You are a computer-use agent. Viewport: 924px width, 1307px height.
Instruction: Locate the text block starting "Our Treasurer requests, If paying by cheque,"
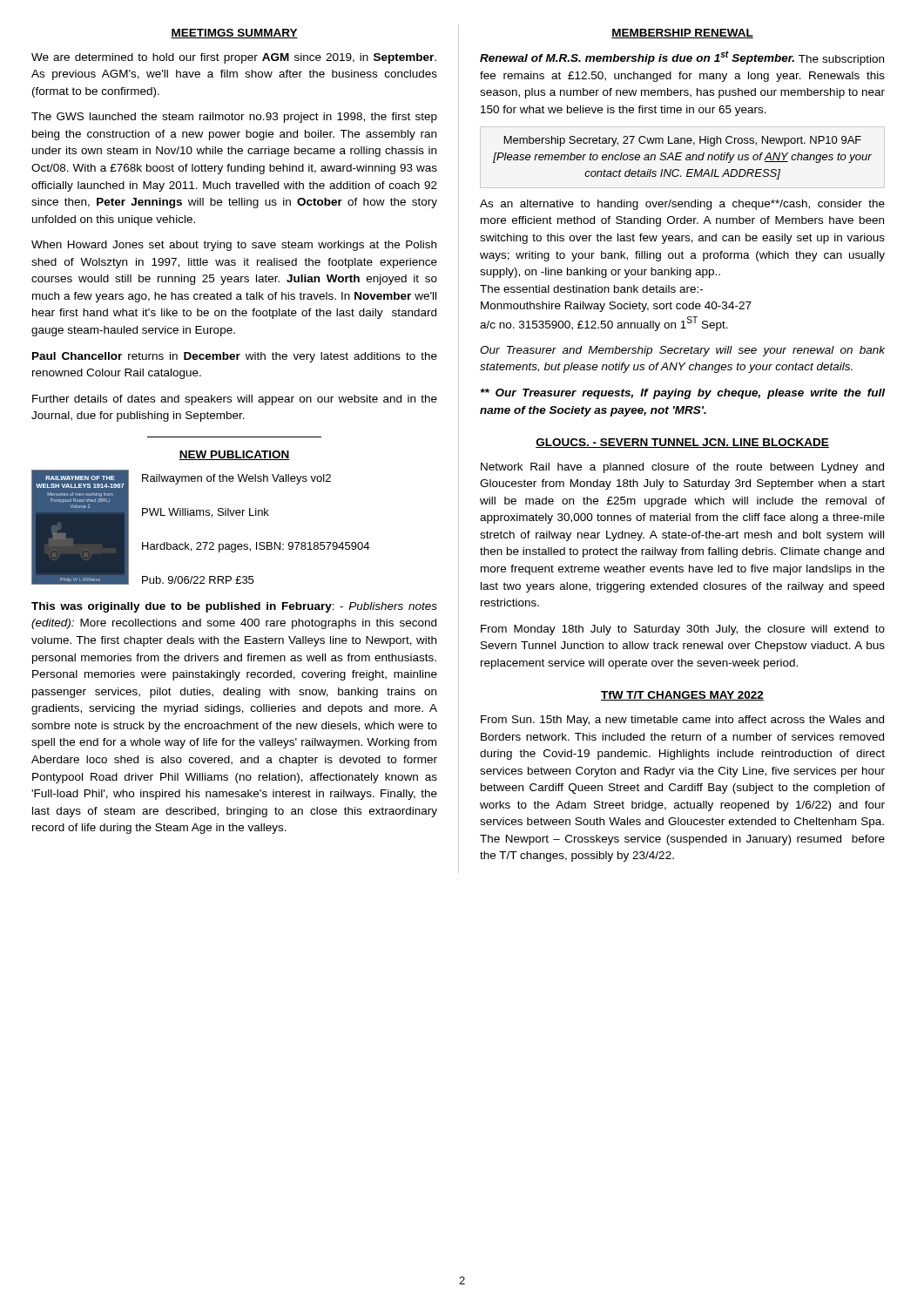[x=682, y=401]
